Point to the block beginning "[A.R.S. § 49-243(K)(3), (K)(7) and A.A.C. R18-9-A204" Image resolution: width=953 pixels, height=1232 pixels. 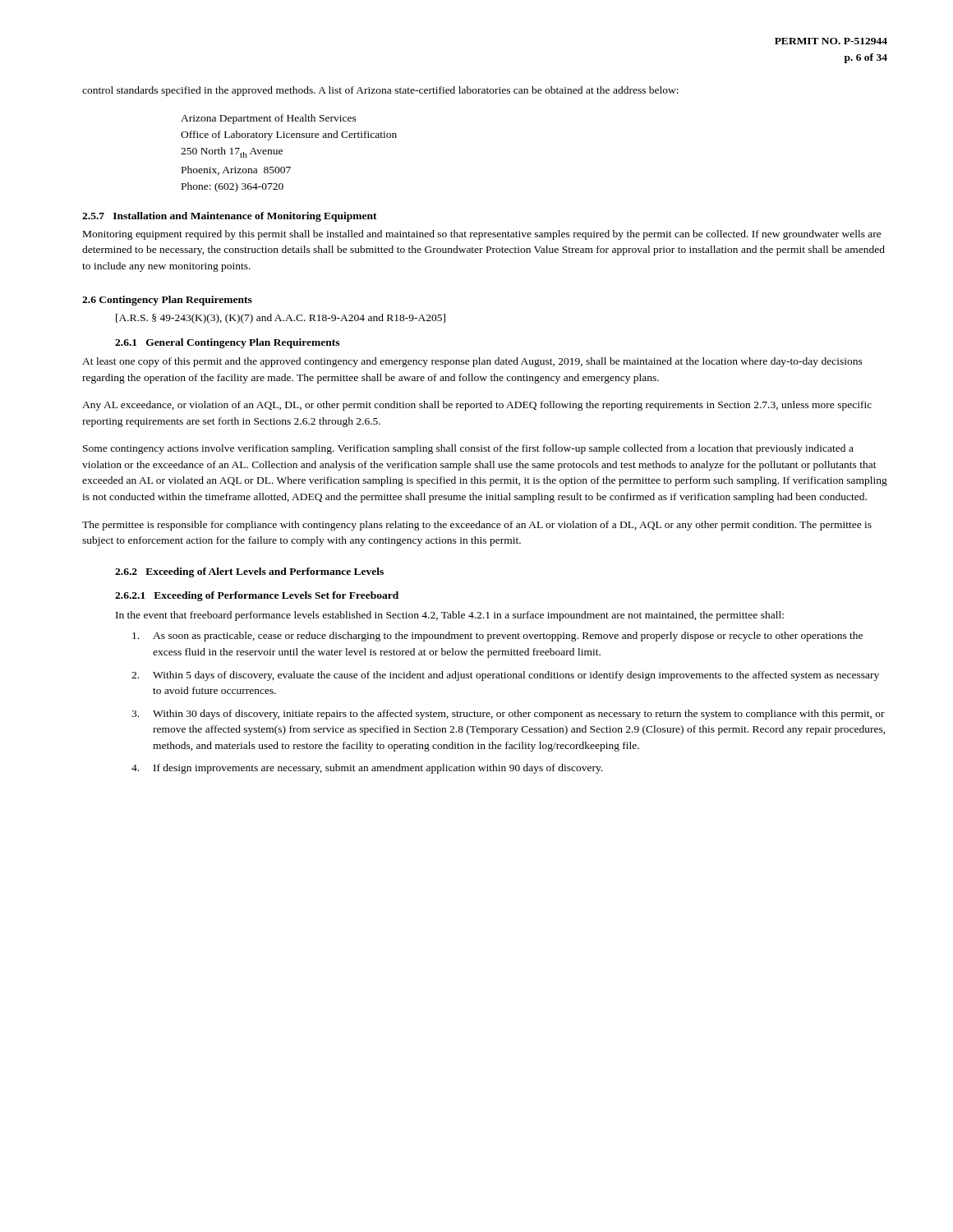281,317
